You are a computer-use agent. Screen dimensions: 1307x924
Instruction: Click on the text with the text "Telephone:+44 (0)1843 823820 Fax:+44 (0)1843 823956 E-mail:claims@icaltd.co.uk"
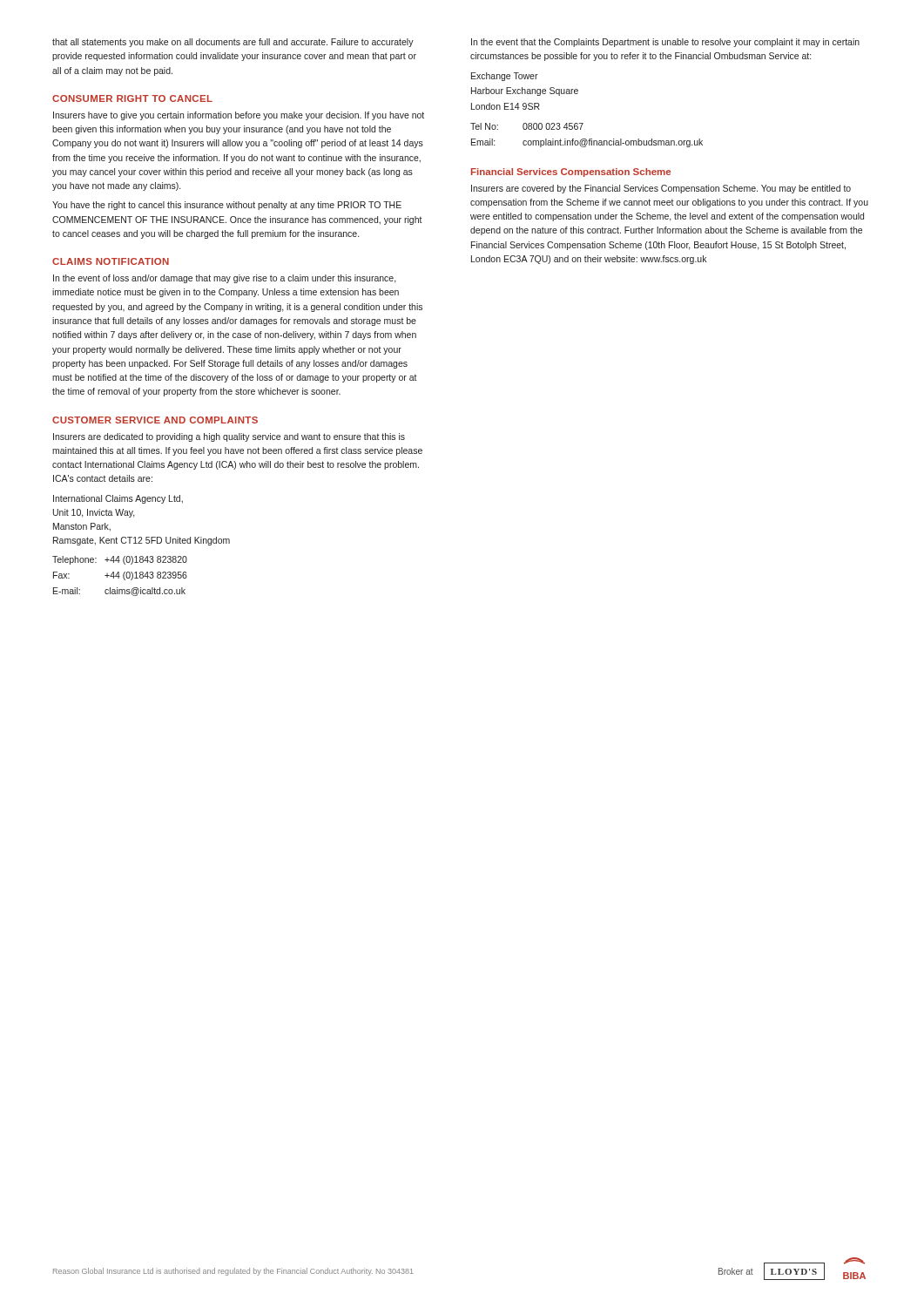pyautogui.click(x=120, y=575)
